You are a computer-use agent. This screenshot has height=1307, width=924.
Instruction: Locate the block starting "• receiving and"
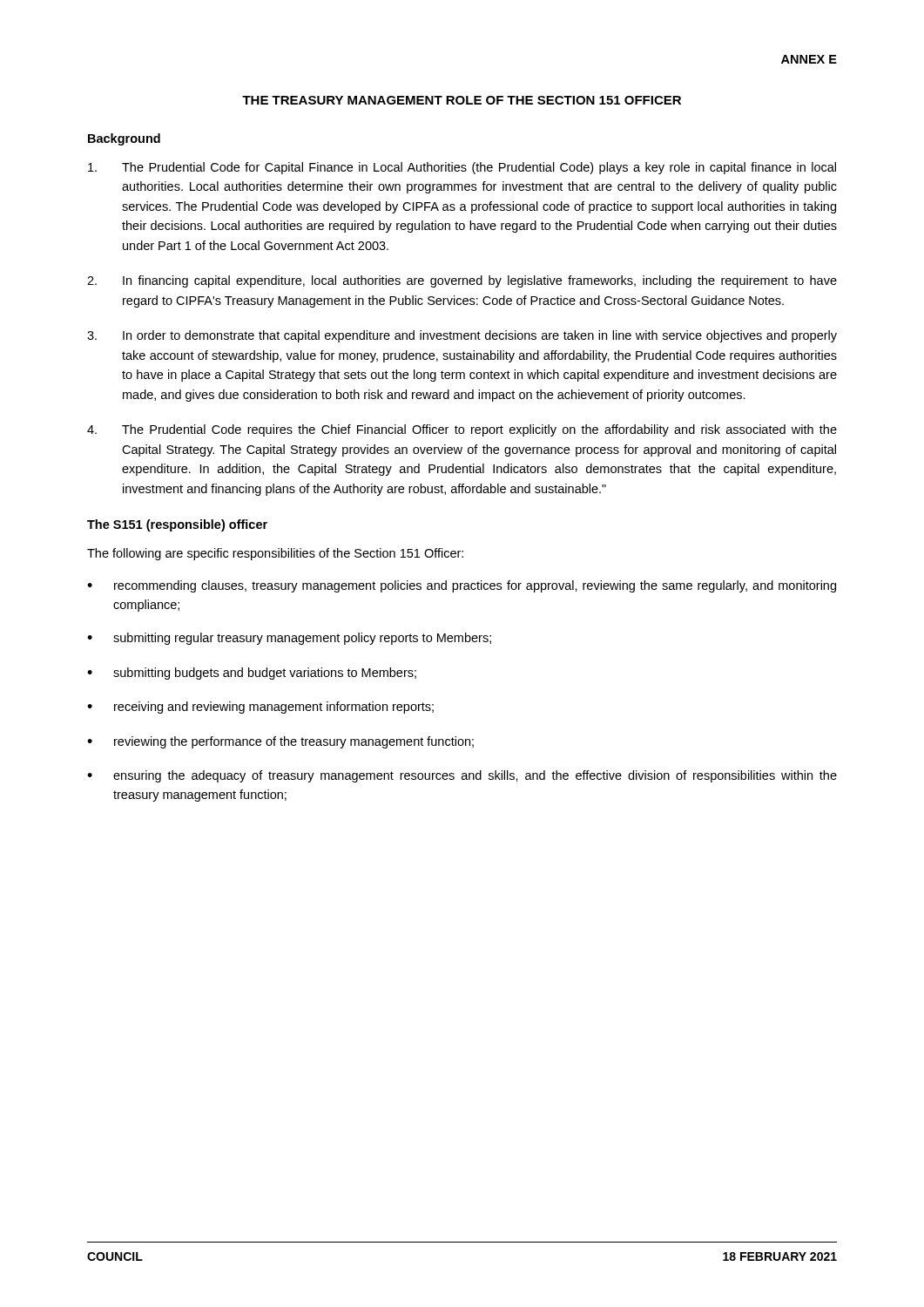[x=260, y=708]
